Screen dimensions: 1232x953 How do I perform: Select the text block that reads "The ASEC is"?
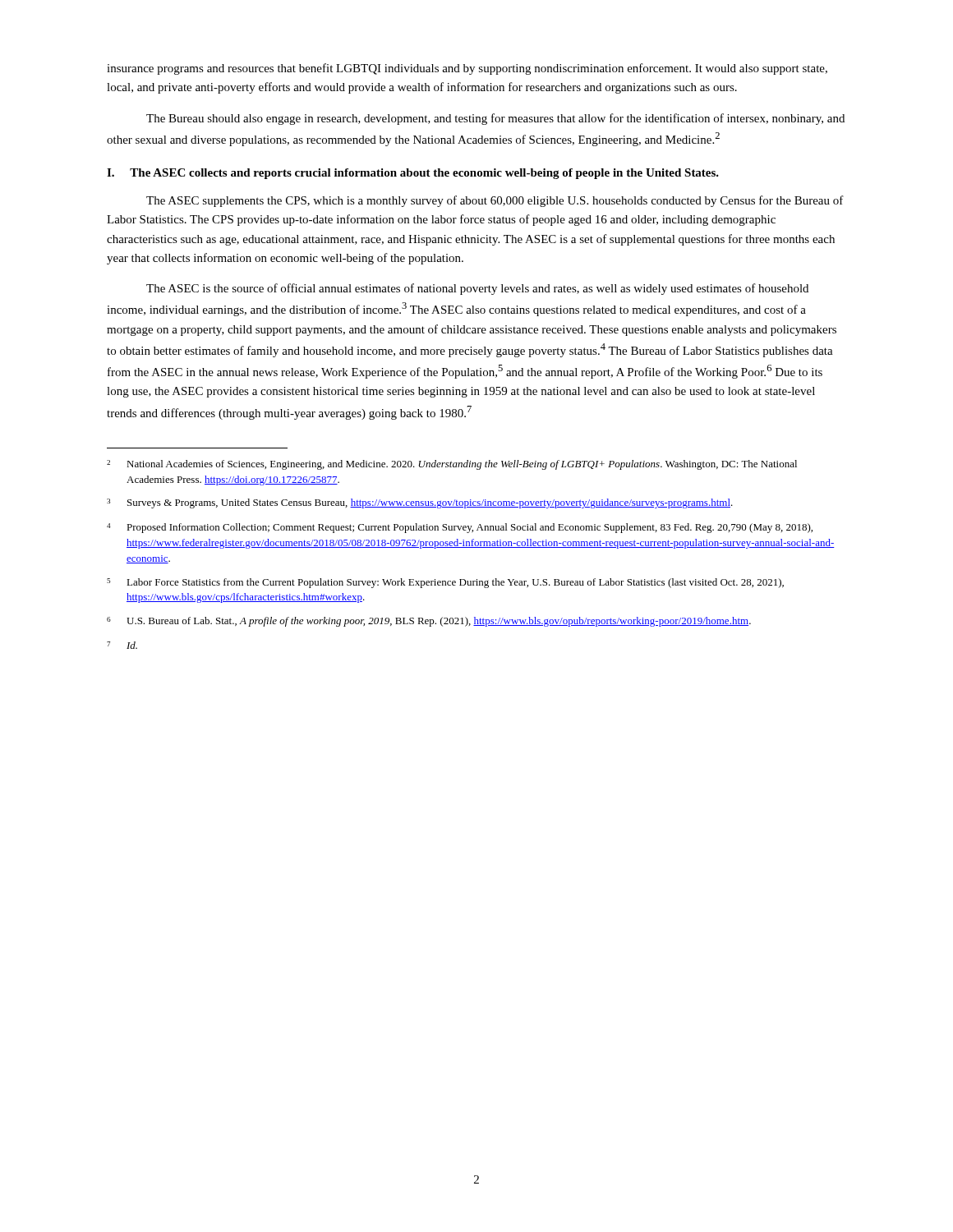pyautogui.click(x=476, y=351)
